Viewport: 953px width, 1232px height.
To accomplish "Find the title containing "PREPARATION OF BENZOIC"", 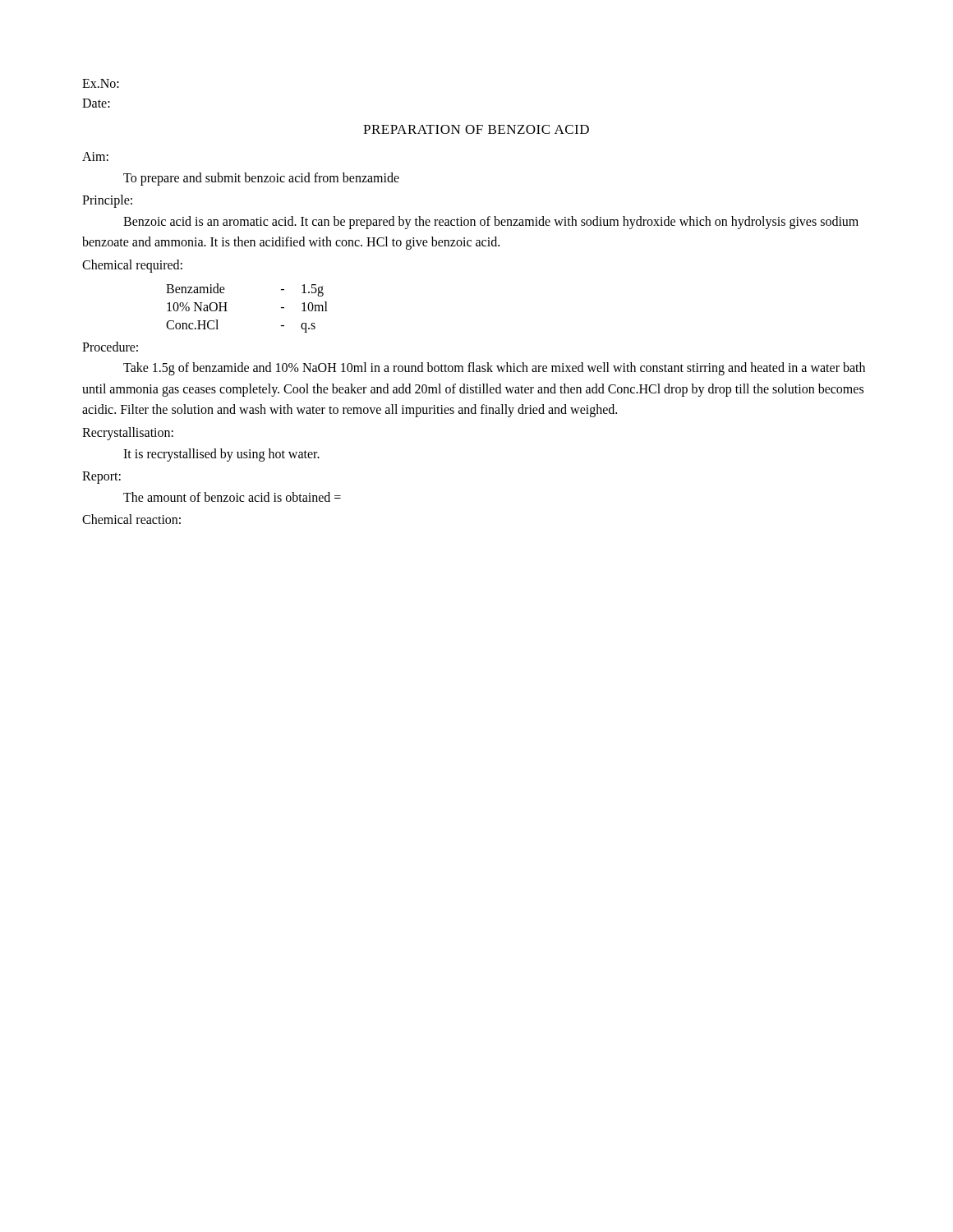I will click(x=476, y=129).
